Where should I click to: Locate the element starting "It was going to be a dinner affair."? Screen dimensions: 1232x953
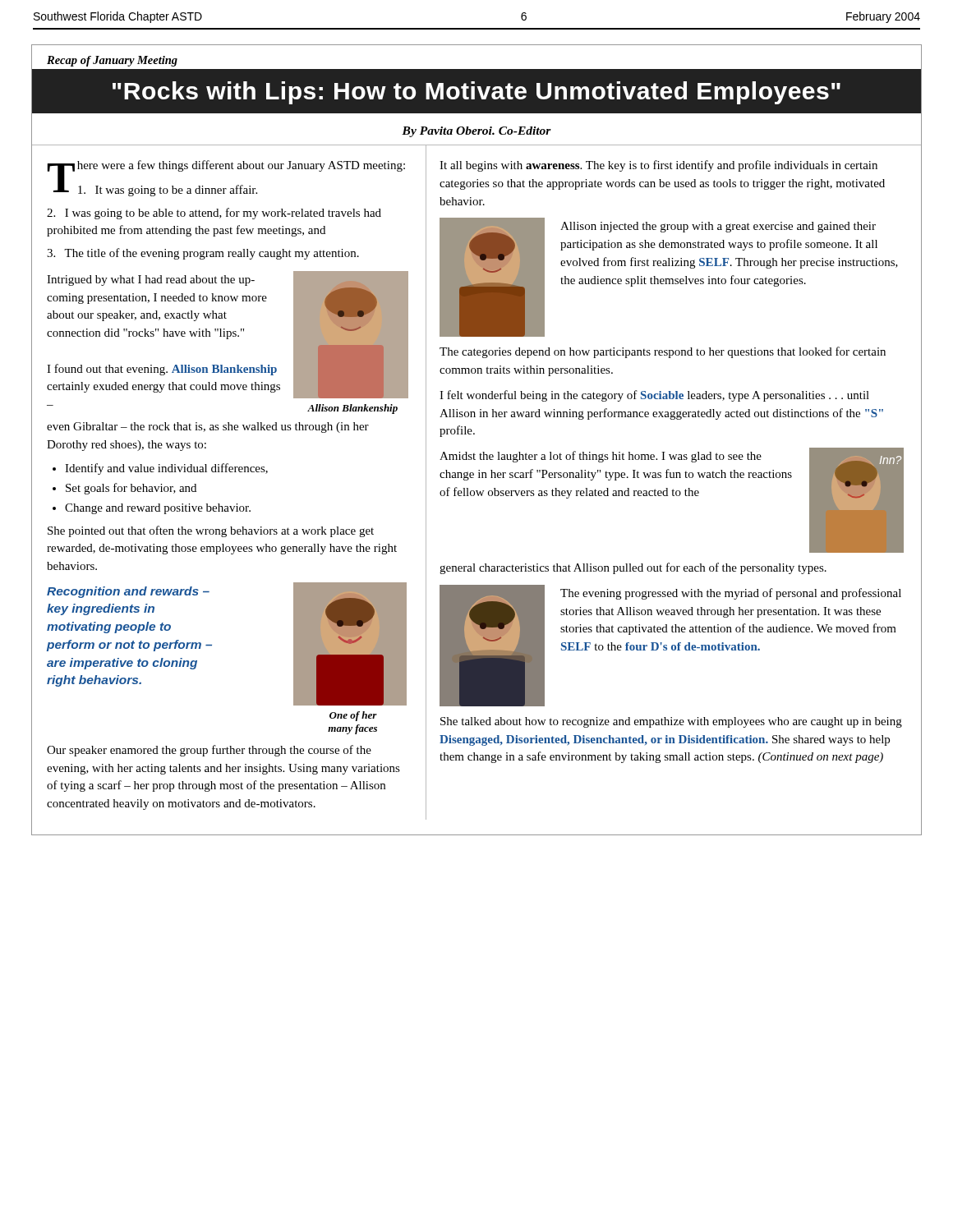point(168,190)
